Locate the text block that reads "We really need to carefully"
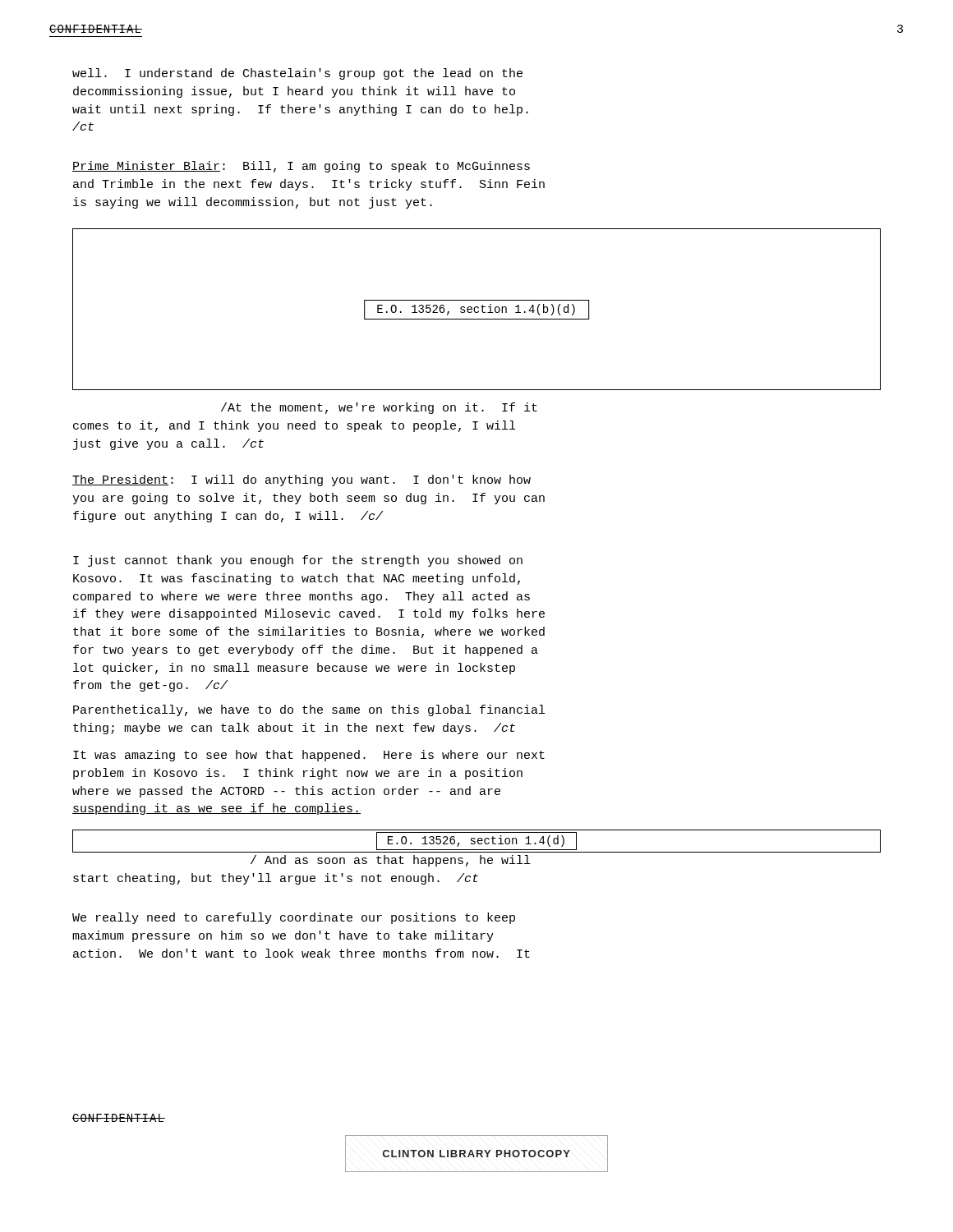Viewport: 953px width, 1232px height. [x=302, y=937]
